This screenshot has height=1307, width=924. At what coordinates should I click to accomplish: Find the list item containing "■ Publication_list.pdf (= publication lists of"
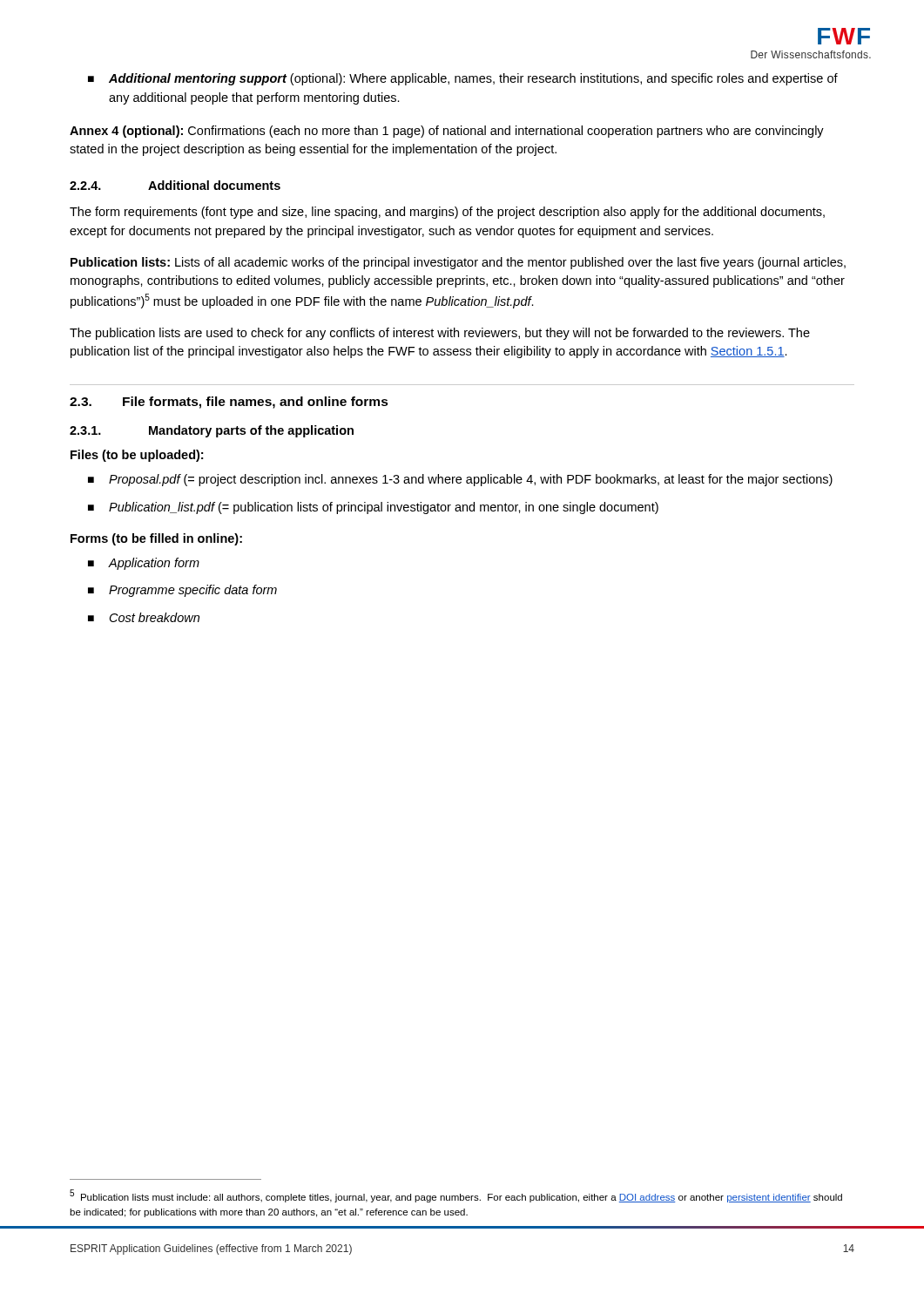click(471, 508)
